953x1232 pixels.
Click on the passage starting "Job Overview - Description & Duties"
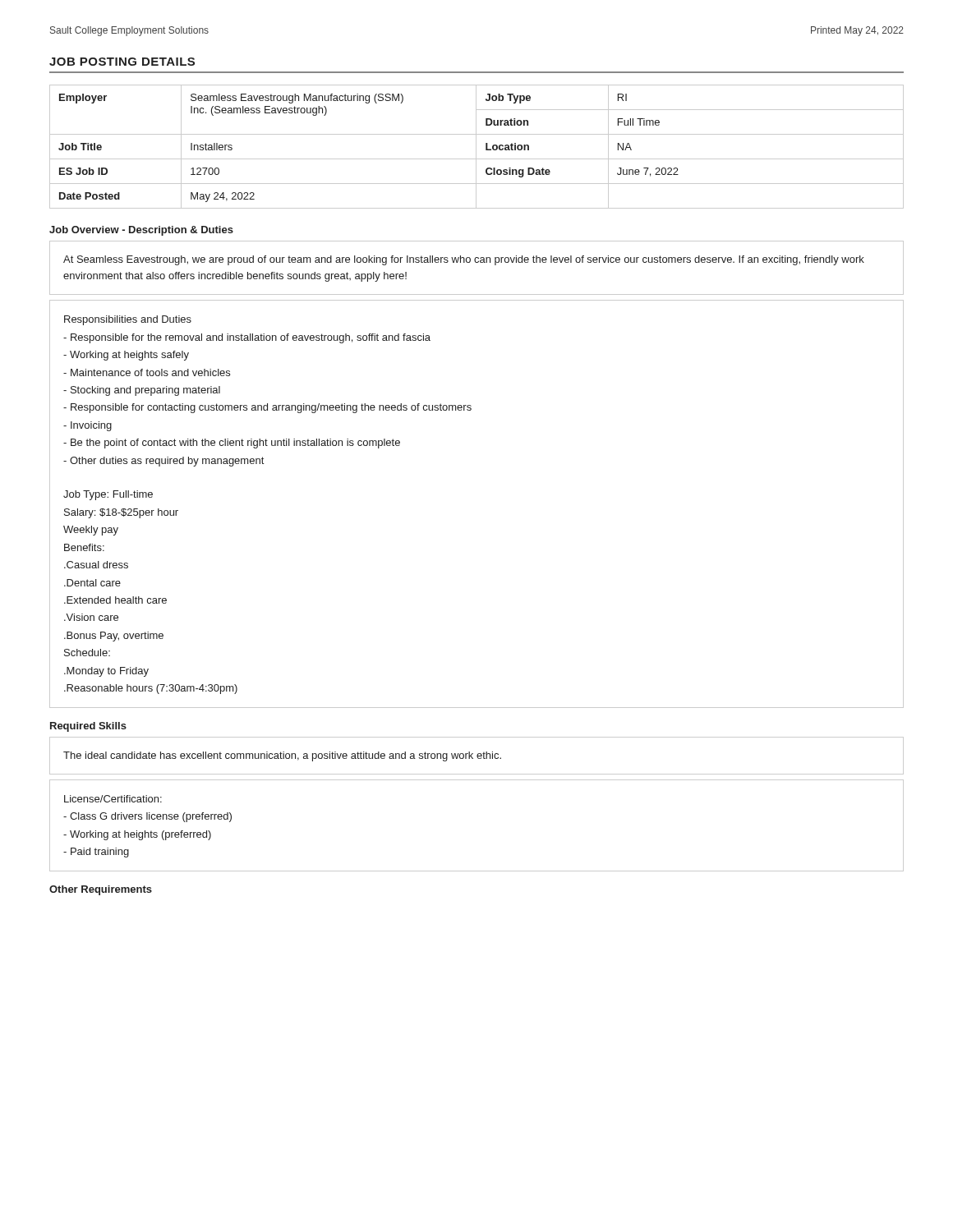tap(141, 230)
